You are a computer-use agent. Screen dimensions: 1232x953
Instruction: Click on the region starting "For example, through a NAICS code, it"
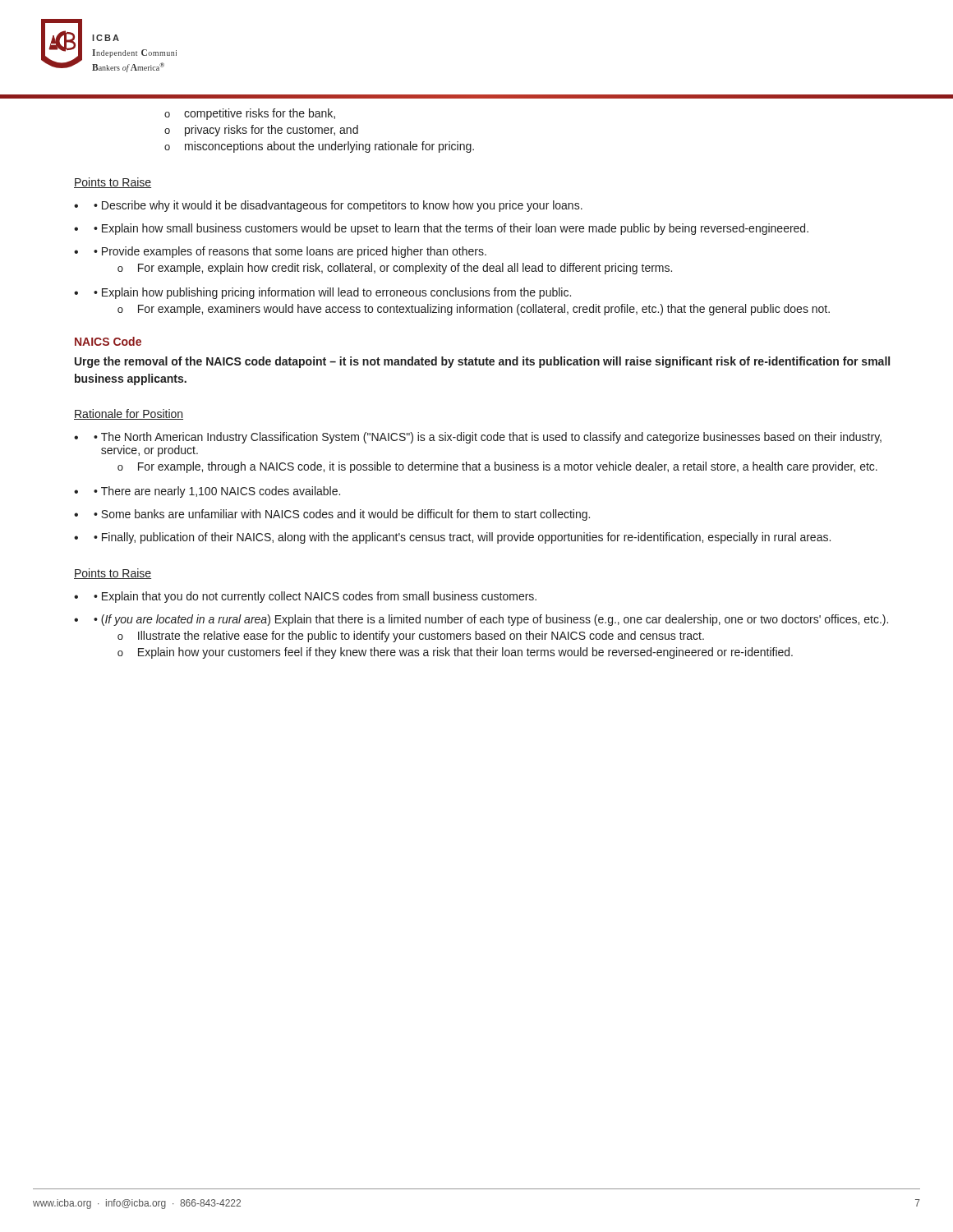[x=520, y=466]
